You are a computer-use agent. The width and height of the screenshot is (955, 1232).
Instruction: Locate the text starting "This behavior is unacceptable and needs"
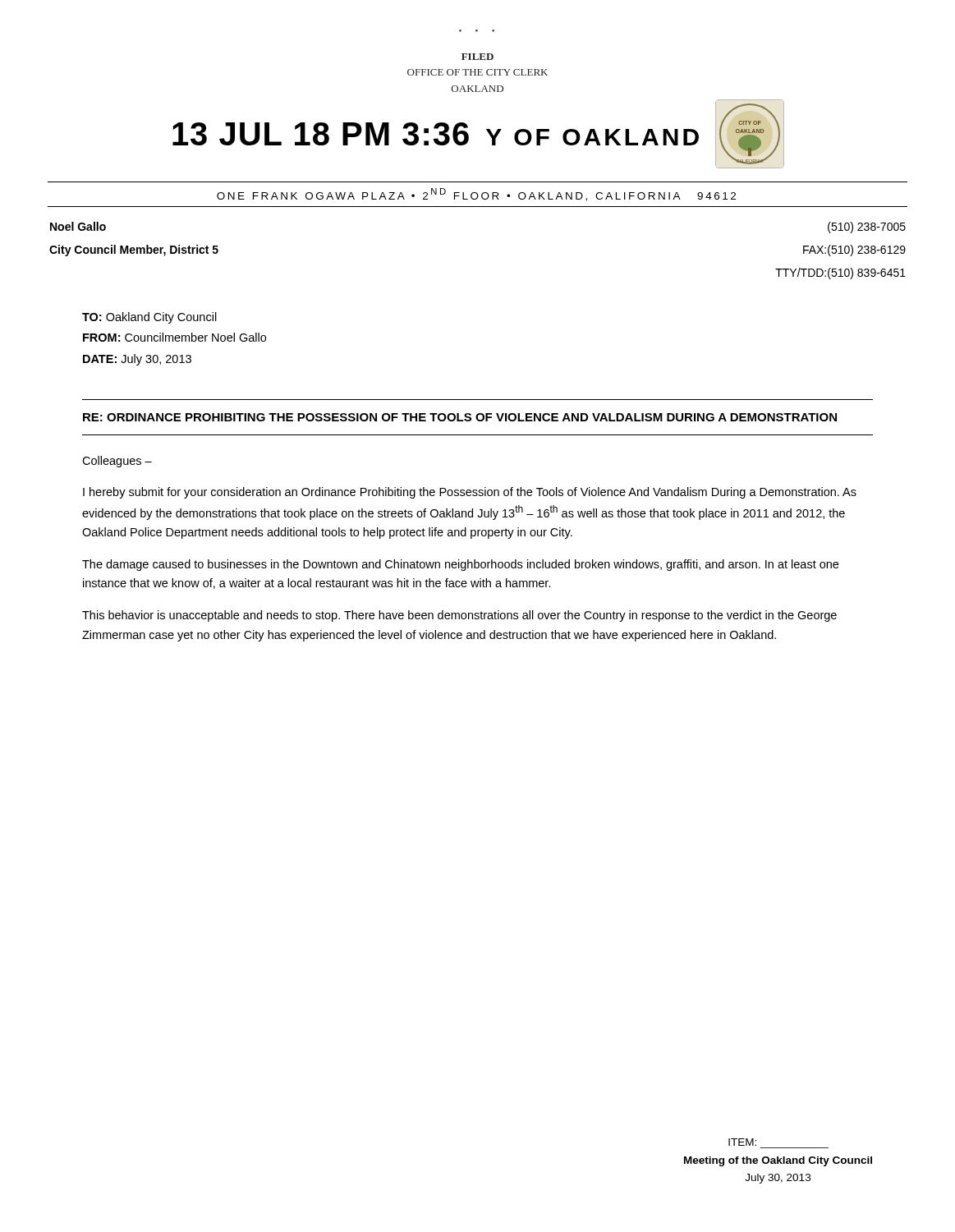pyautogui.click(x=460, y=625)
